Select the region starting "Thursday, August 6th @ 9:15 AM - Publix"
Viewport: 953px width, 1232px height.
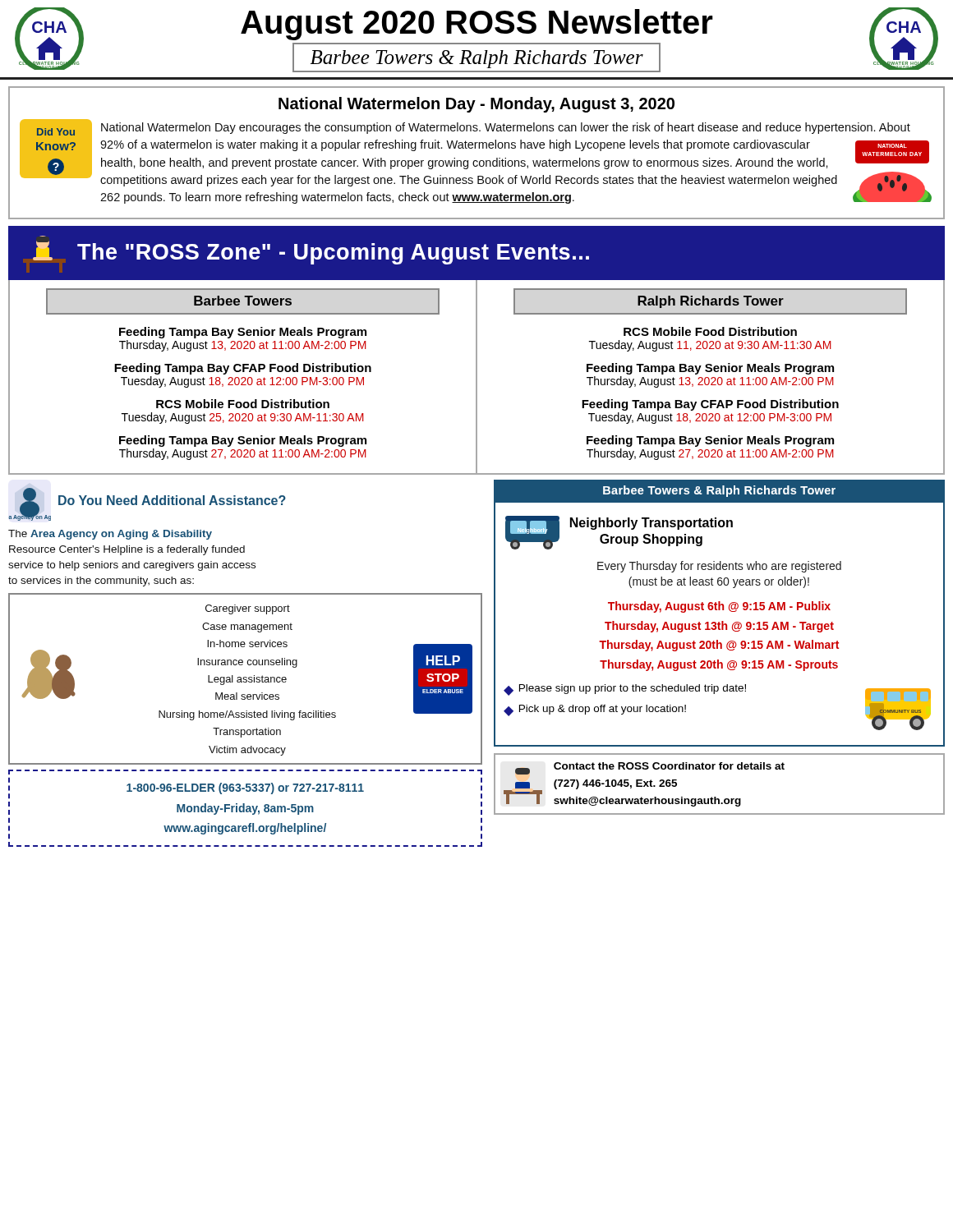point(719,635)
